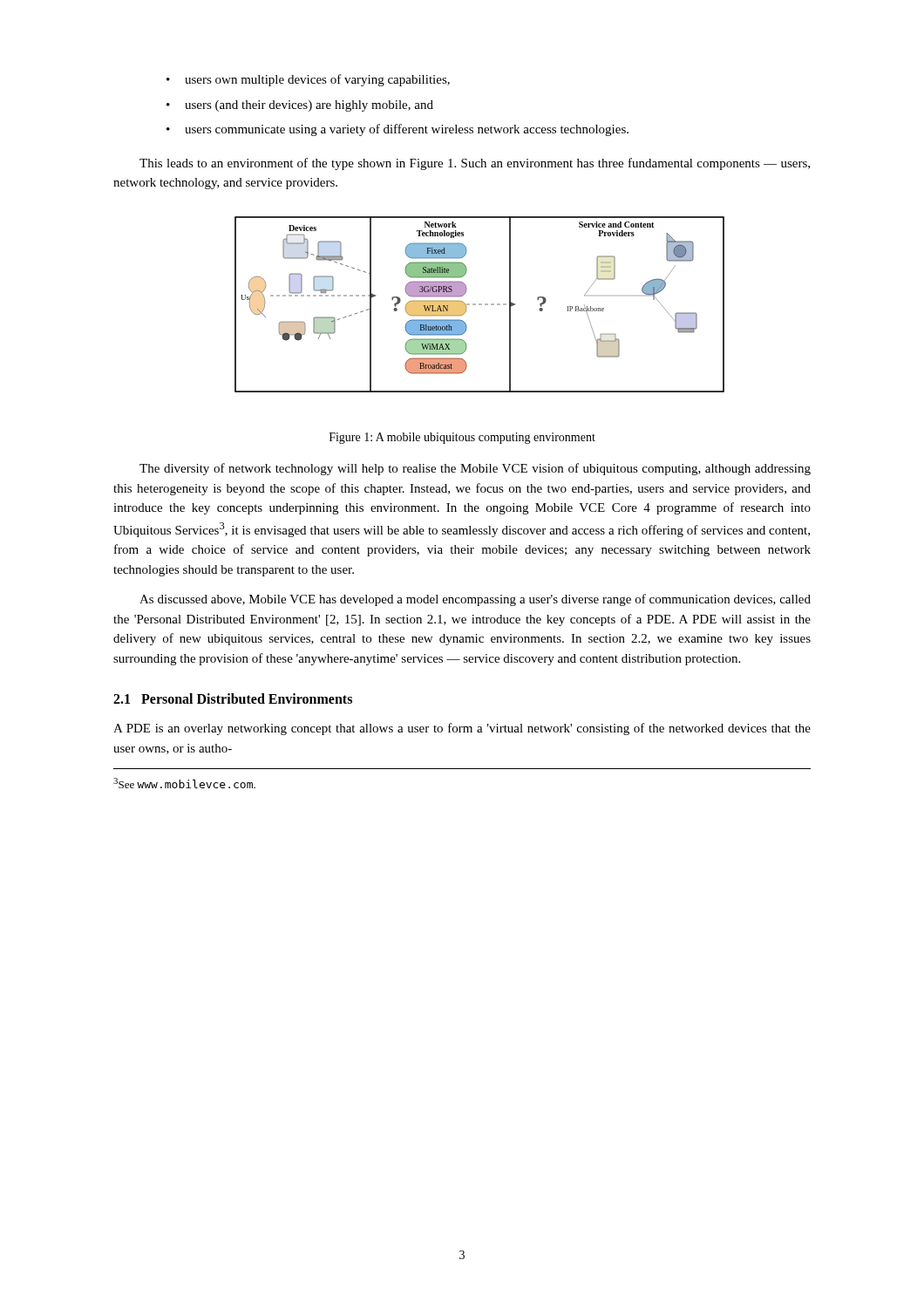Locate the element starting "As discussed above, Mobile VCE has developed a"
This screenshot has width=924, height=1308.
click(462, 628)
